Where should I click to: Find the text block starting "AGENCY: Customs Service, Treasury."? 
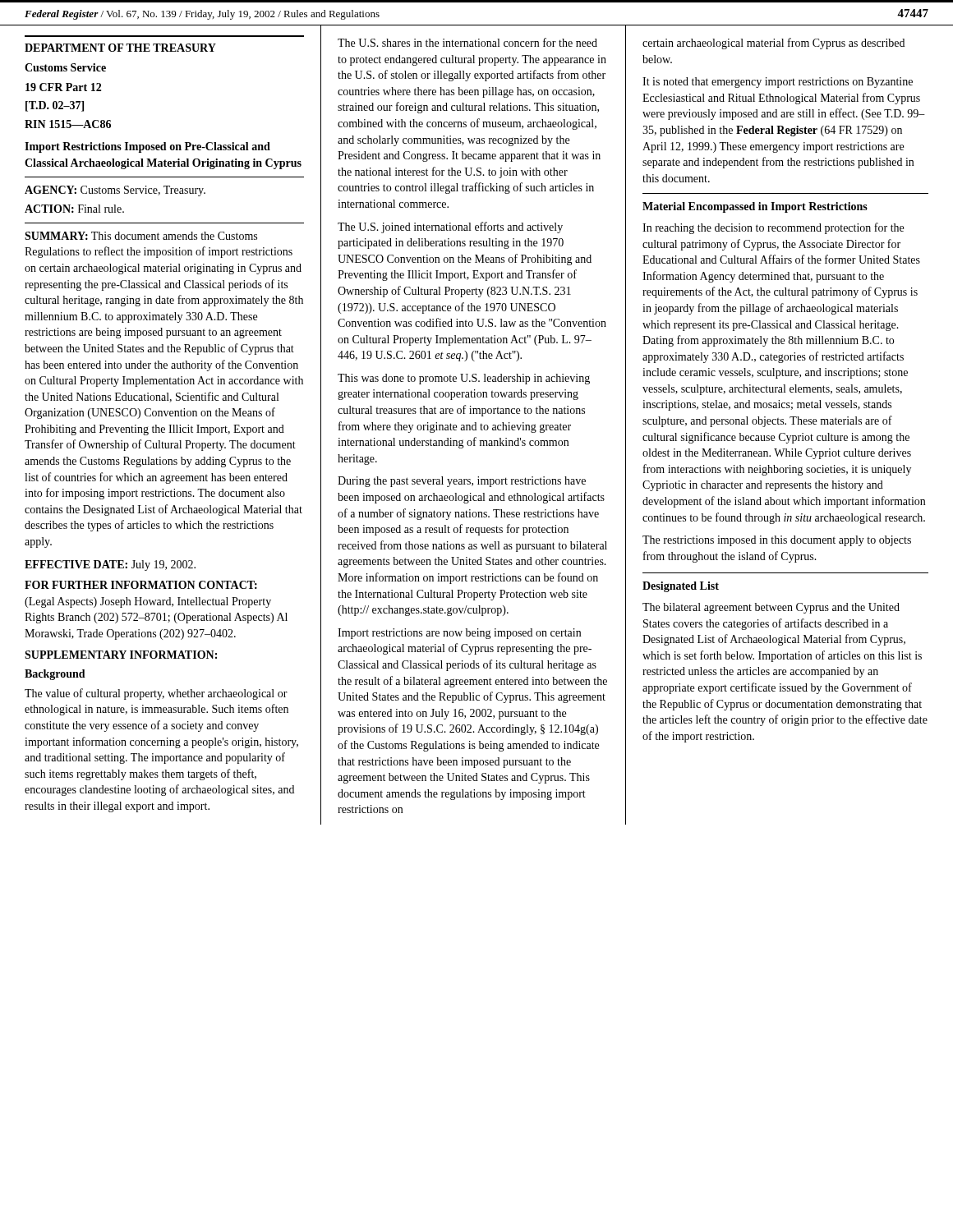(164, 190)
